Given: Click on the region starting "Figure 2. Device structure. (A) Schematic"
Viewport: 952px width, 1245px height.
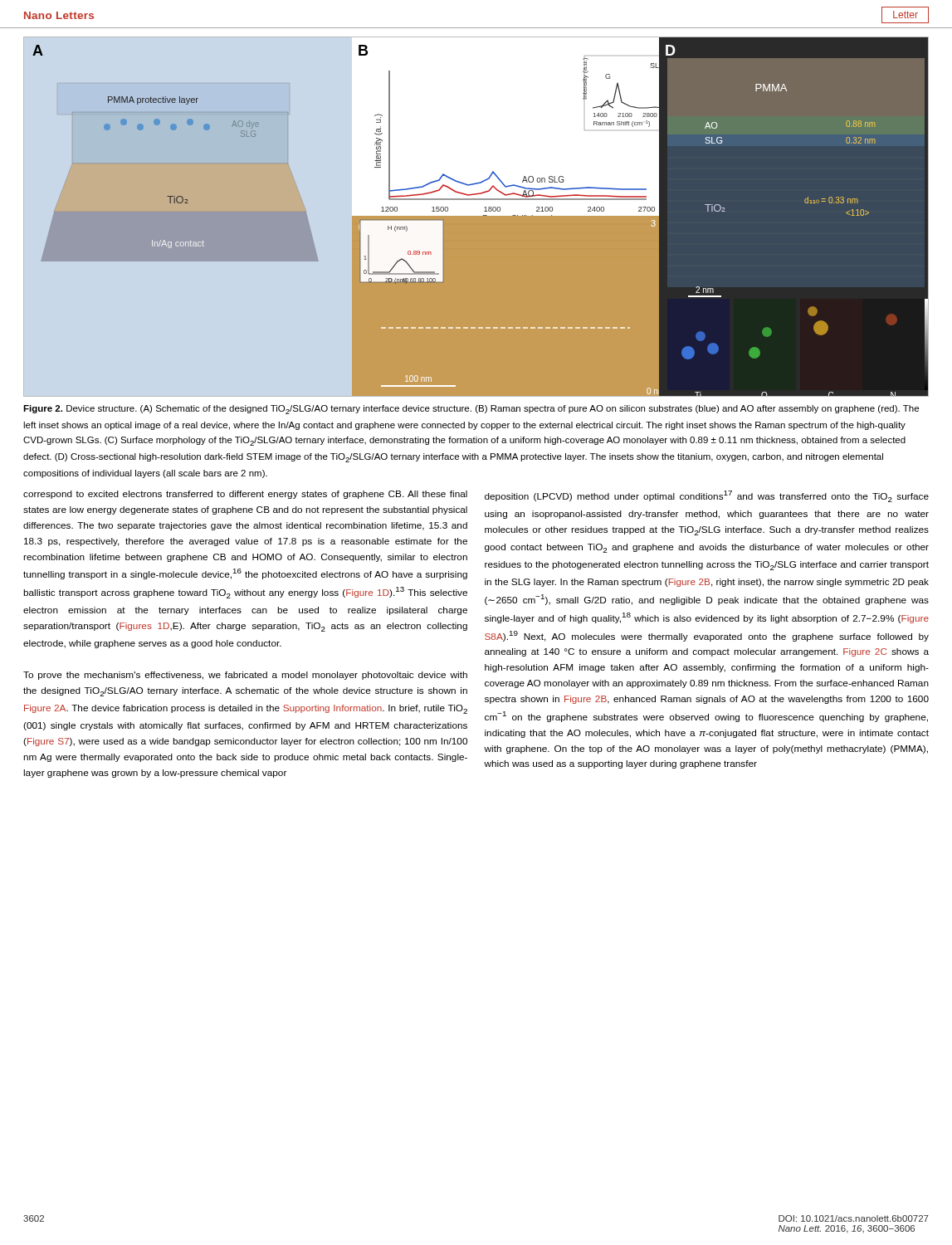Looking at the screenshot, I should point(471,441).
